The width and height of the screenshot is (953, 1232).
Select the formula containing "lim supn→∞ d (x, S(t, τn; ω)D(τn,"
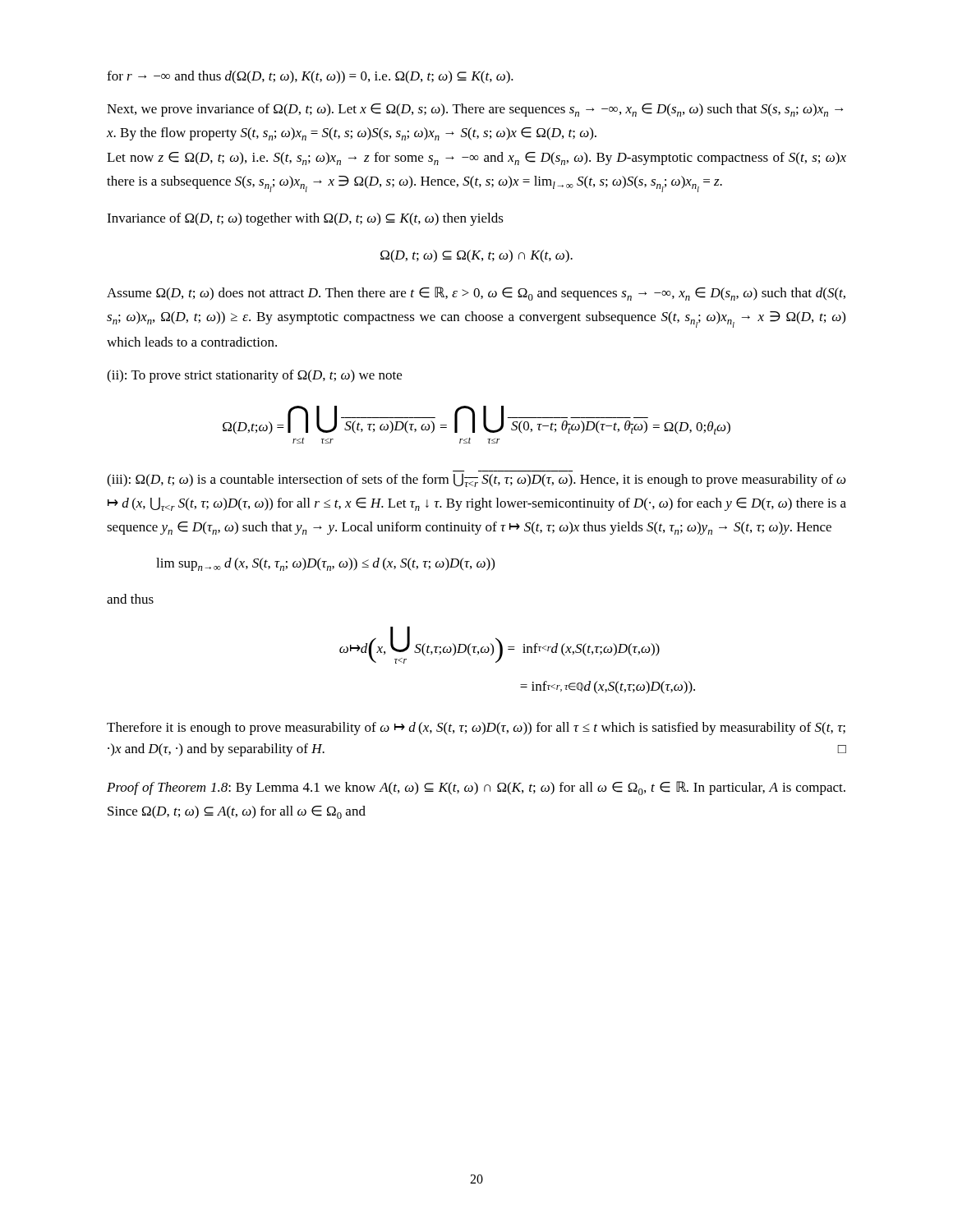[326, 564]
